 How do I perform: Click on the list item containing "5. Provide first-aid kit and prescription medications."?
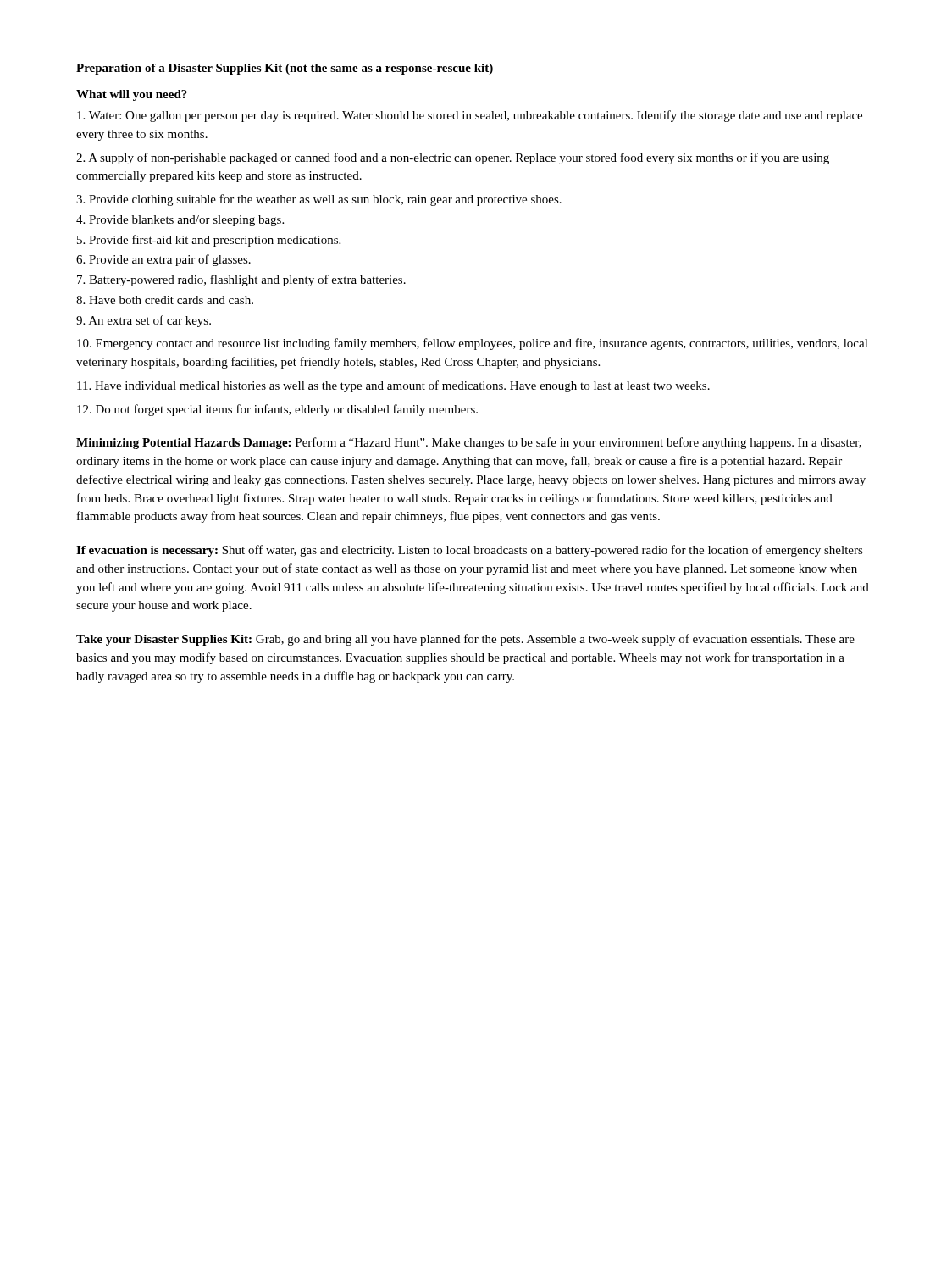click(209, 239)
